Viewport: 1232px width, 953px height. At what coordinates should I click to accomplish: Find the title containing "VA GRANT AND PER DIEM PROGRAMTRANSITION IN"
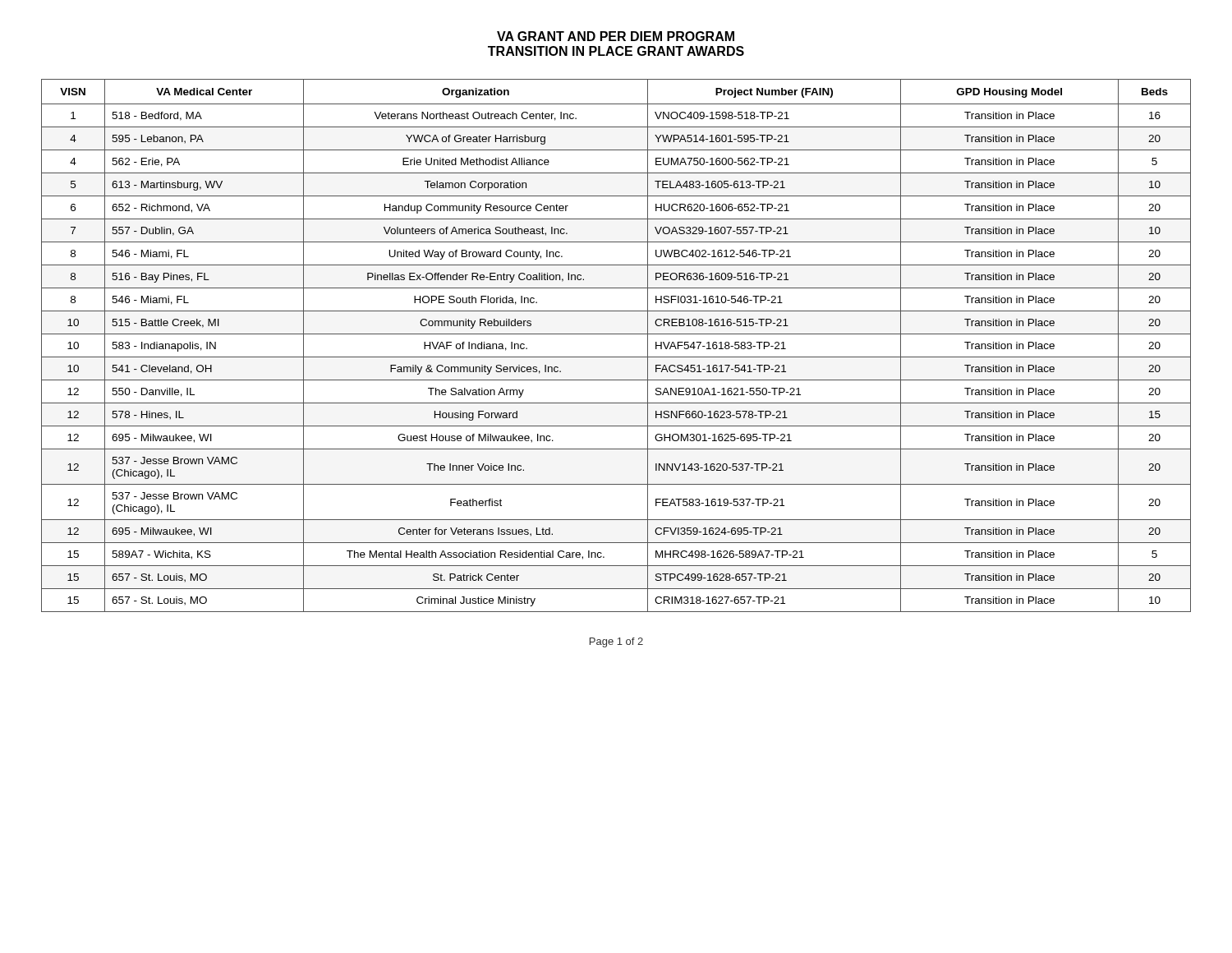pos(616,44)
